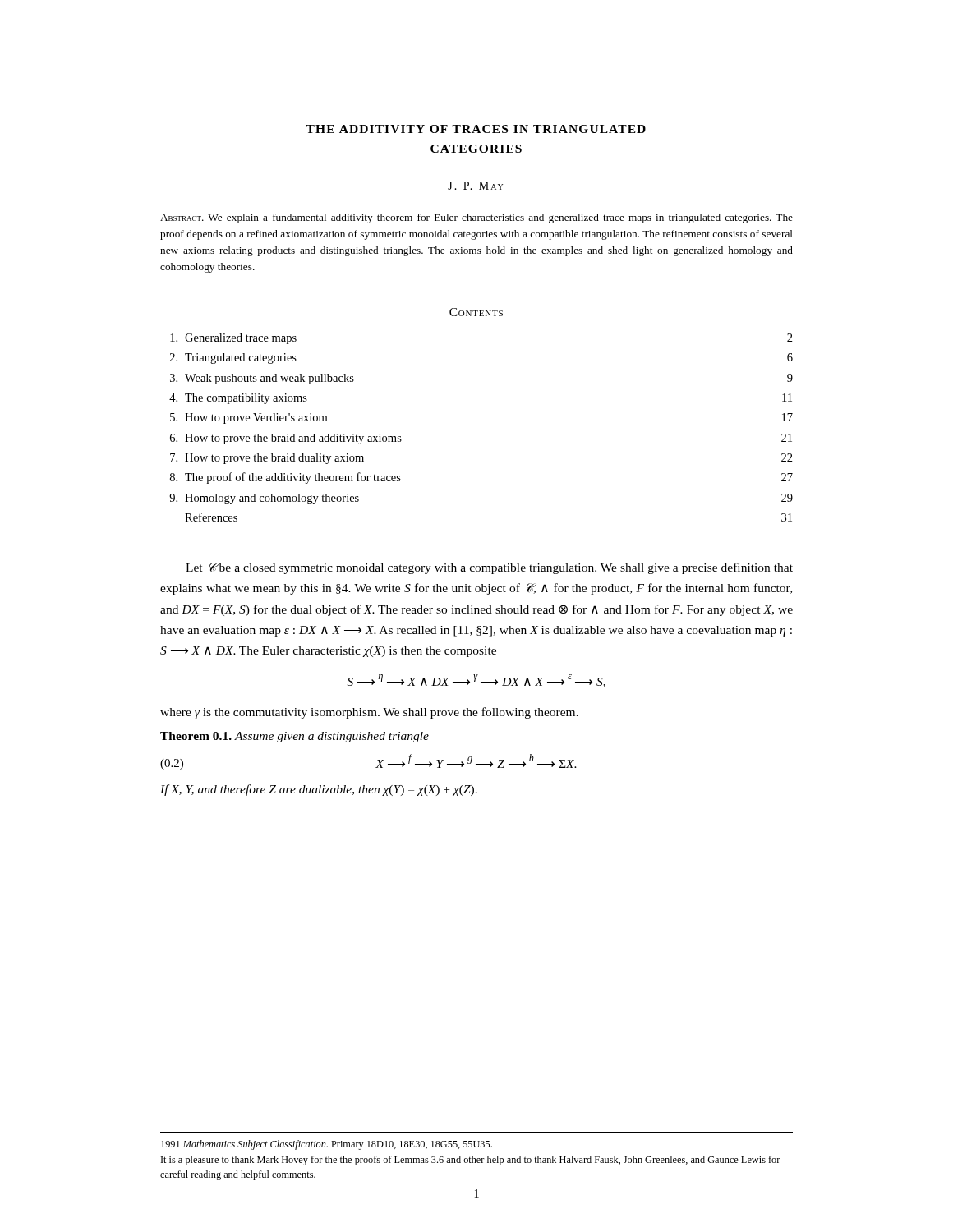Select the formula containing "(0.2) X ⟶ f ‍⟶ Y"

(369, 763)
